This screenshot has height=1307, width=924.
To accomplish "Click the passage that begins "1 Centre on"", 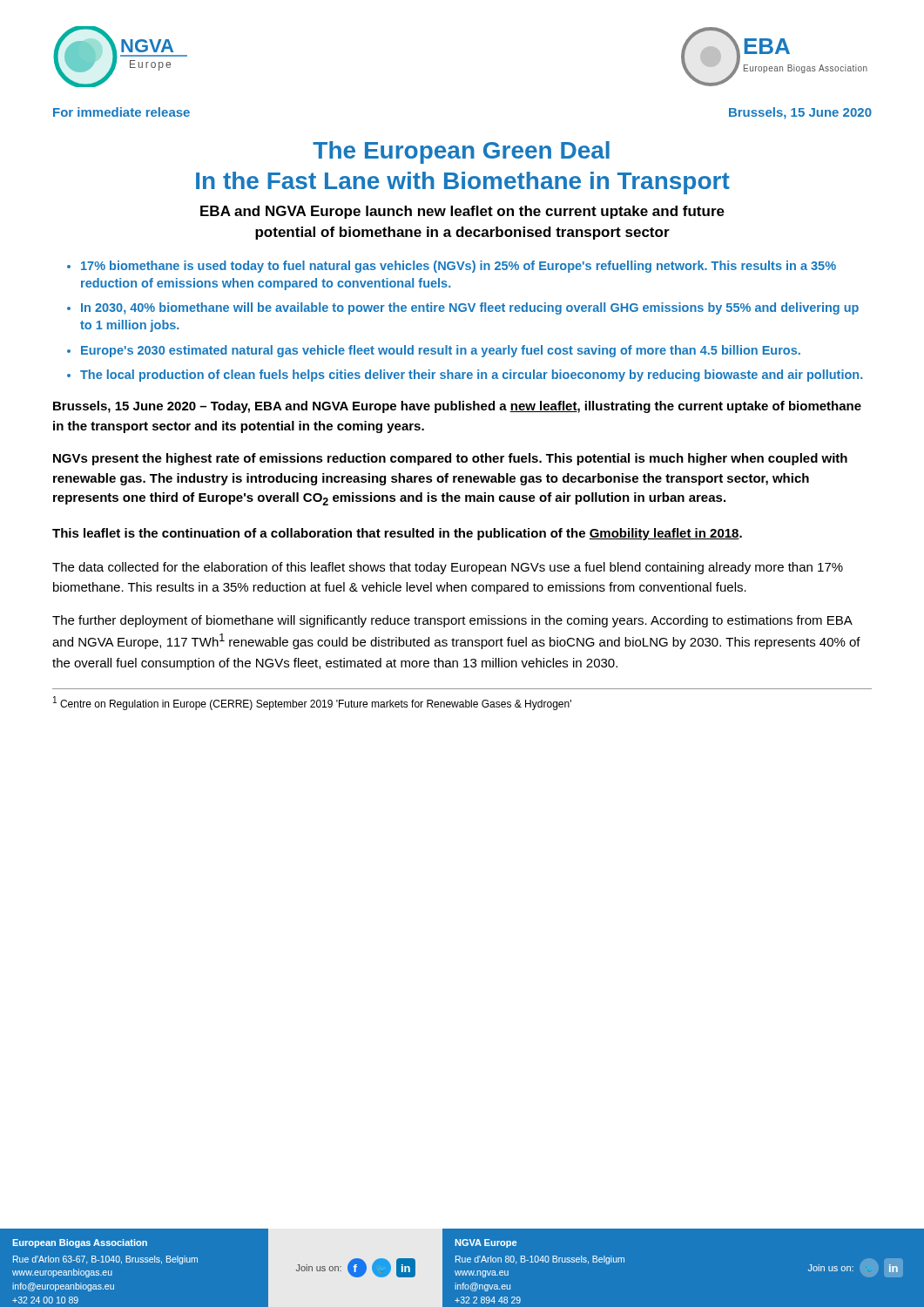I will [312, 703].
